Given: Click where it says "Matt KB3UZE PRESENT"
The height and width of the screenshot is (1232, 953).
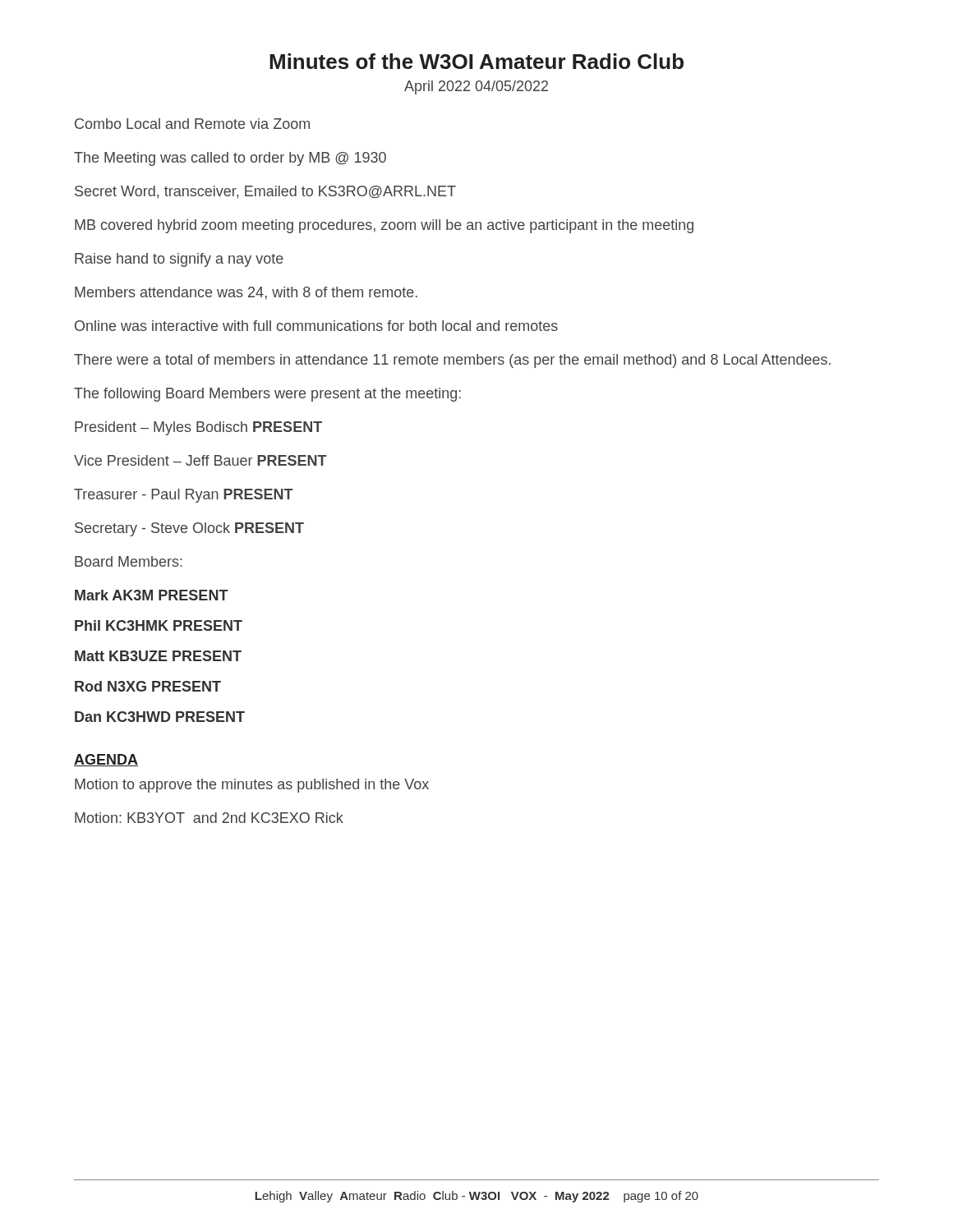Looking at the screenshot, I should pyautogui.click(x=158, y=656).
